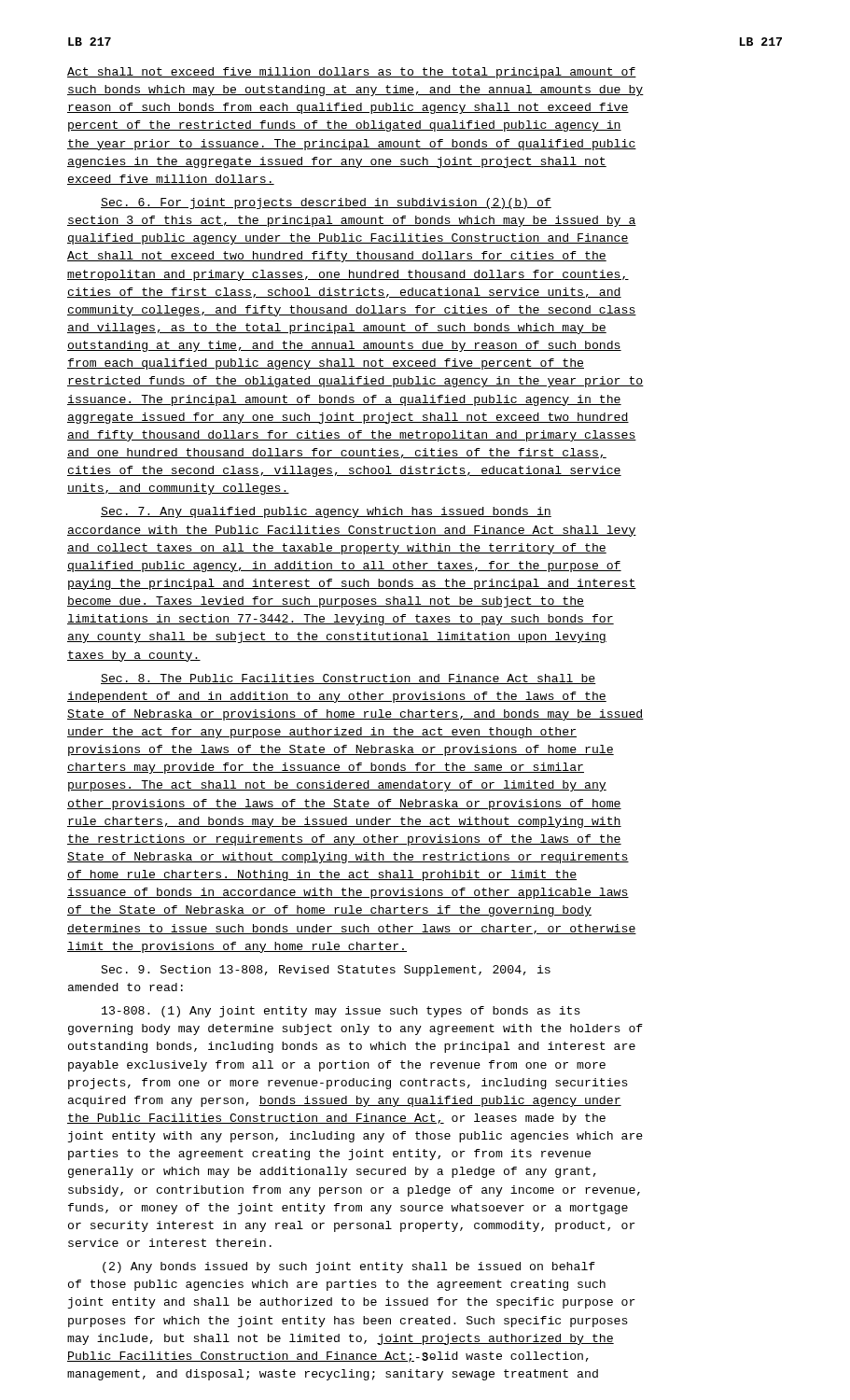The width and height of the screenshot is (850, 1400).
Task: Point to the text block starting "(2) Any bonds issued by such joint entity"
Action: 425,1321
